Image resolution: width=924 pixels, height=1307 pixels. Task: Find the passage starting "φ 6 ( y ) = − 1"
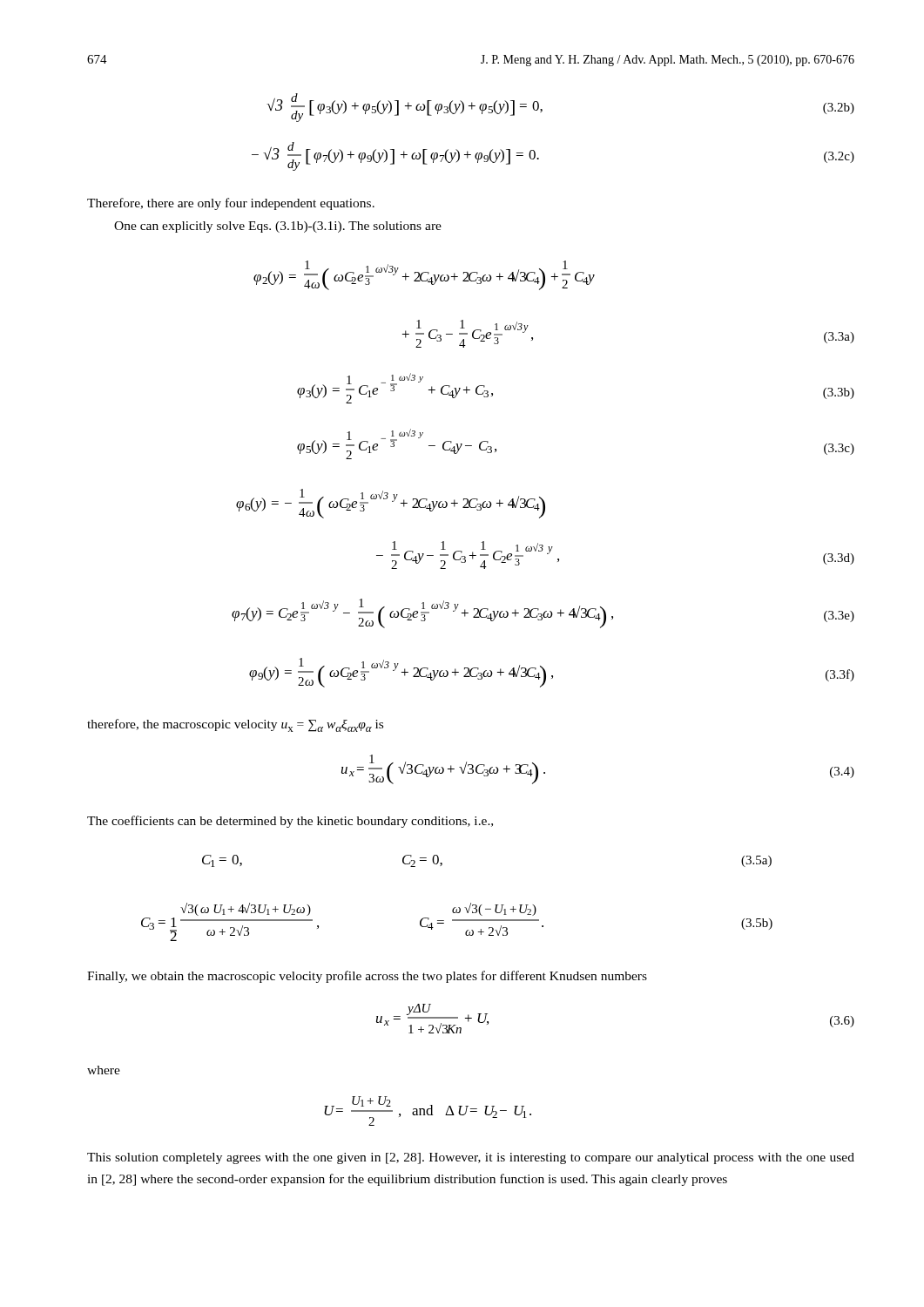471,505
